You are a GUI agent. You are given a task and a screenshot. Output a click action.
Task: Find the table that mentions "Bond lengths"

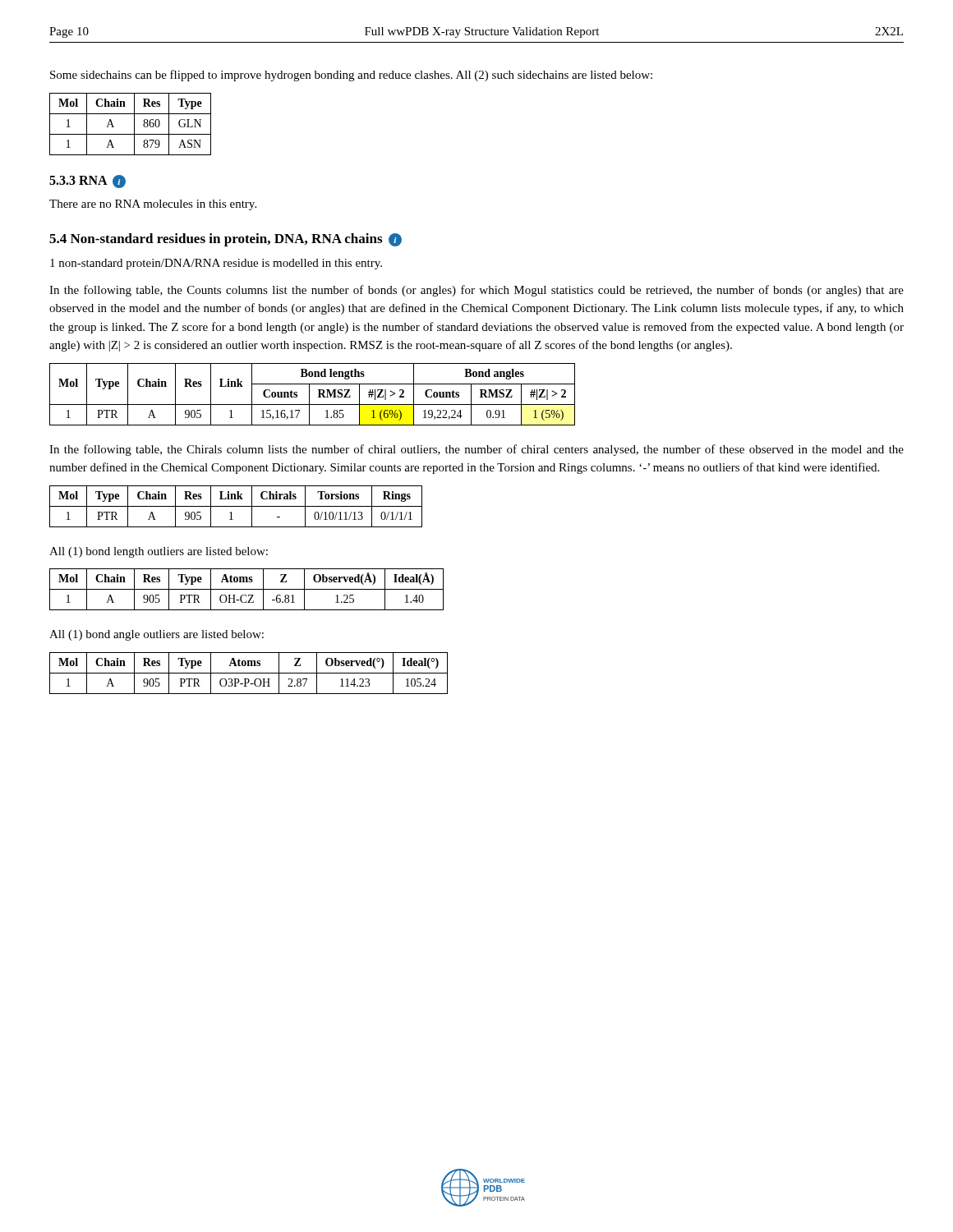(476, 394)
